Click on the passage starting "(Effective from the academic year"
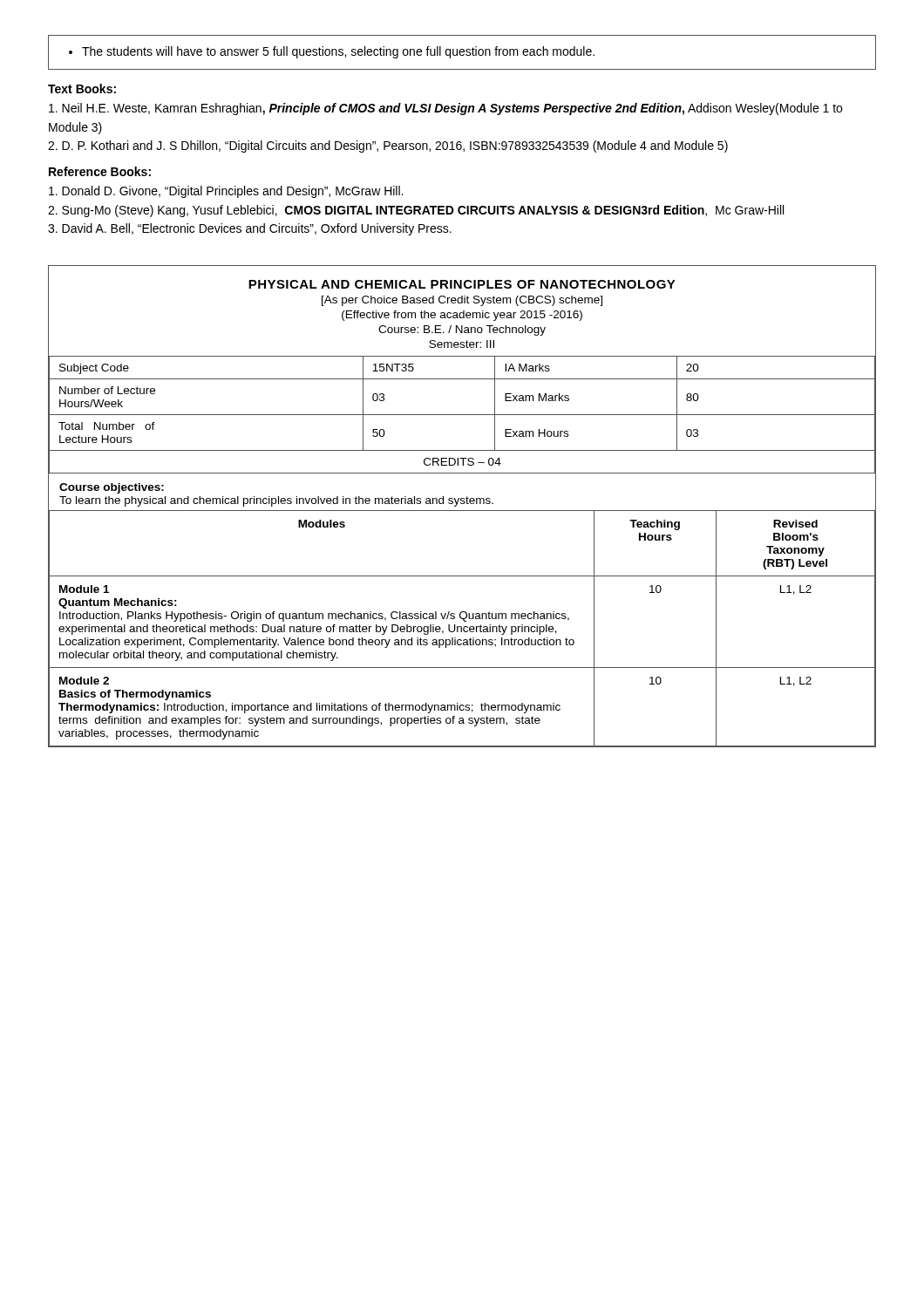The image size is (924, 1308). coord(462,314)
